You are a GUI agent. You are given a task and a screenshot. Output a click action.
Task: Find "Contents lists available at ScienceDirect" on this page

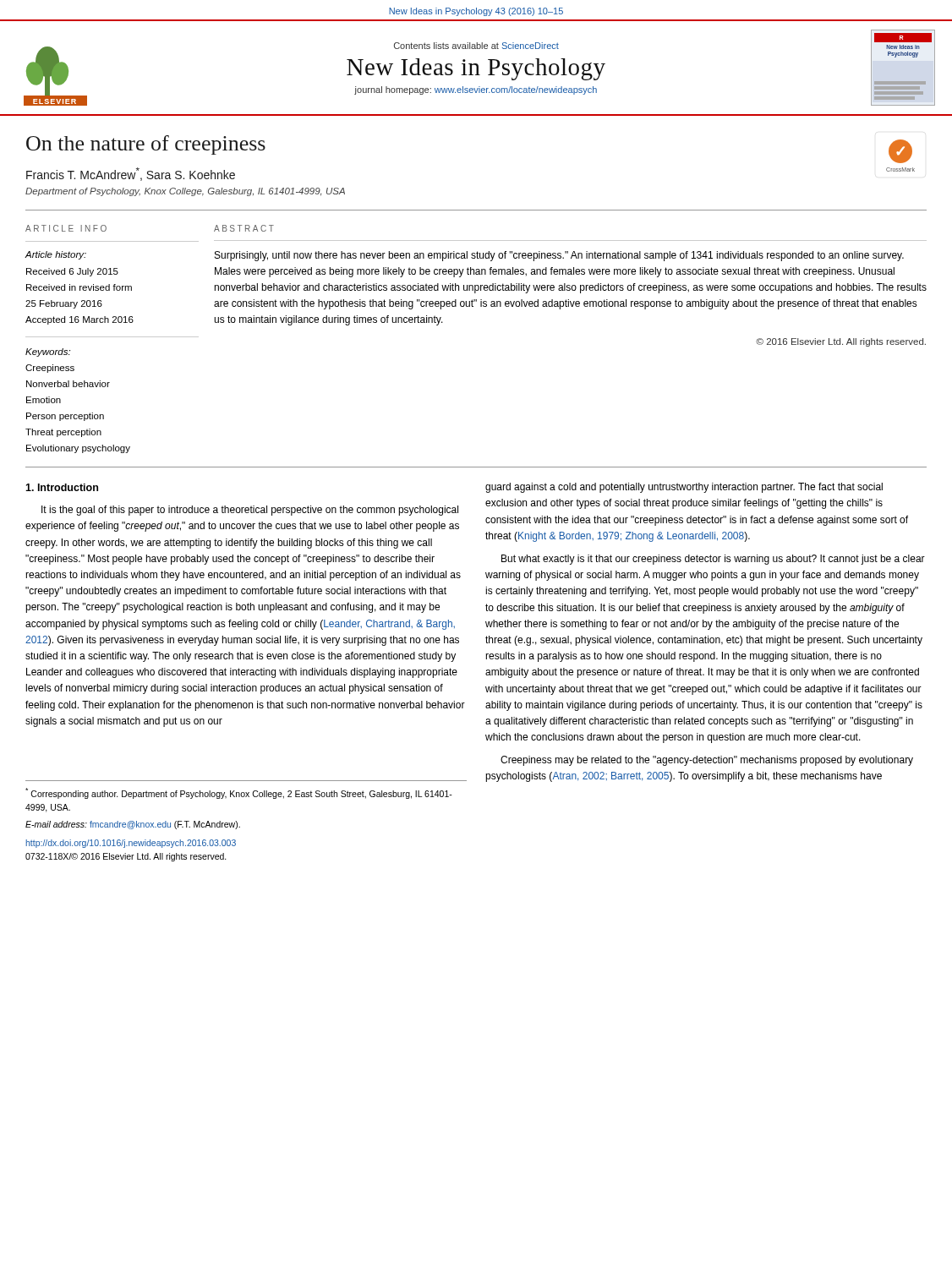(476, 46)
